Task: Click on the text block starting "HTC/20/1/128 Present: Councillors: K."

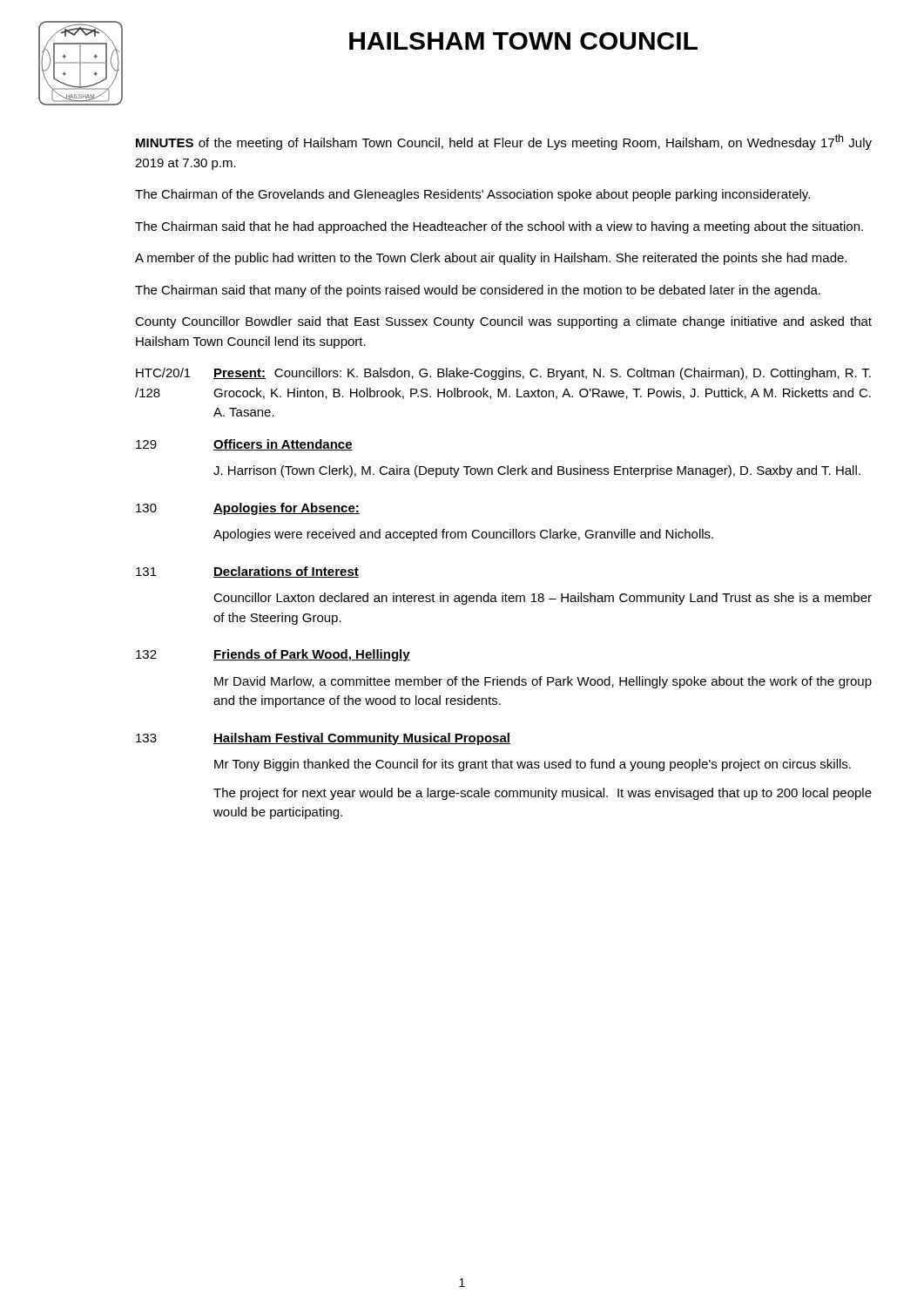Action: (503, 393)
